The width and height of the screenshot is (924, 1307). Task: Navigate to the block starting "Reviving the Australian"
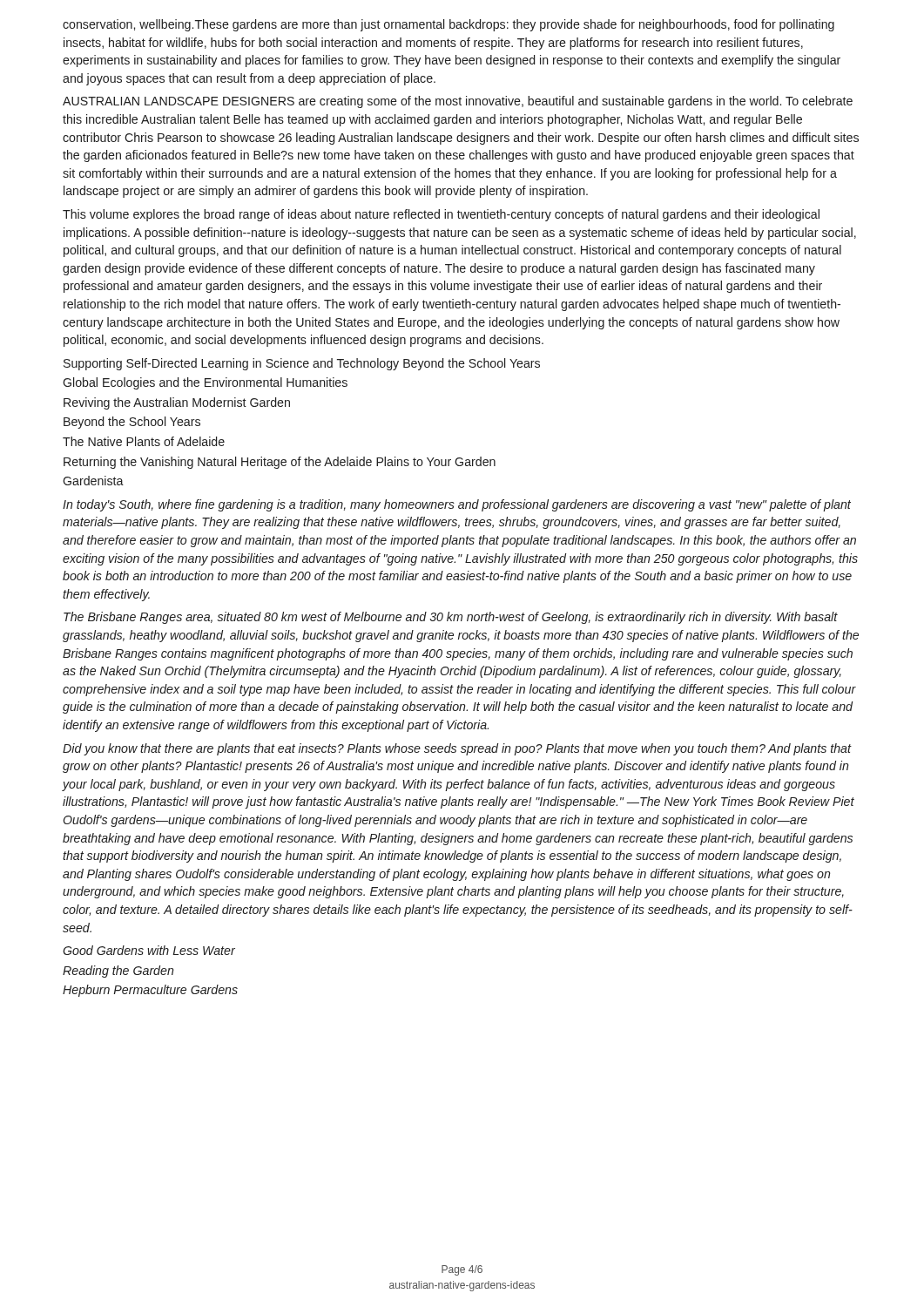click(177, 402)
